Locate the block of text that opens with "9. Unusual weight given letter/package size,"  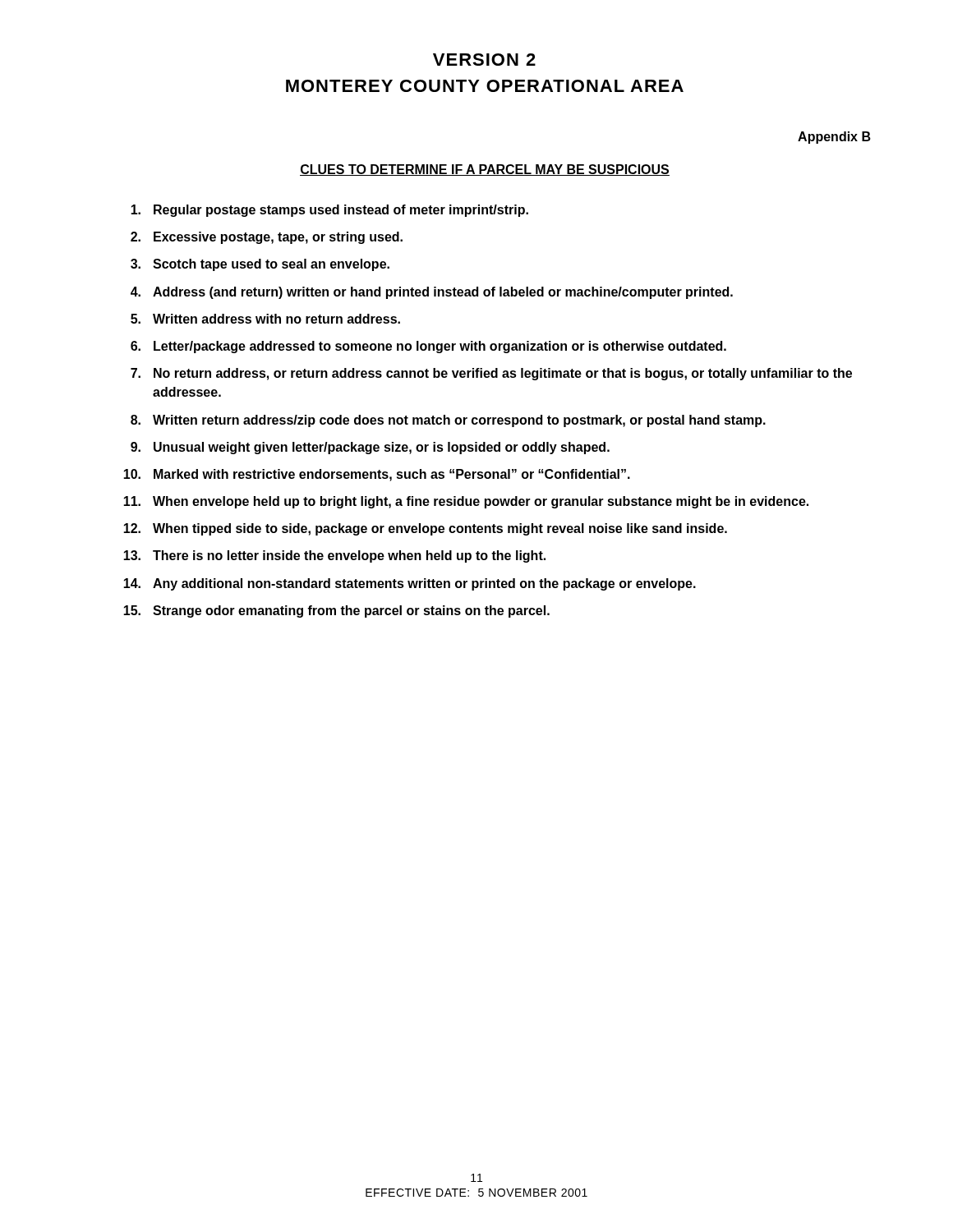485,447
